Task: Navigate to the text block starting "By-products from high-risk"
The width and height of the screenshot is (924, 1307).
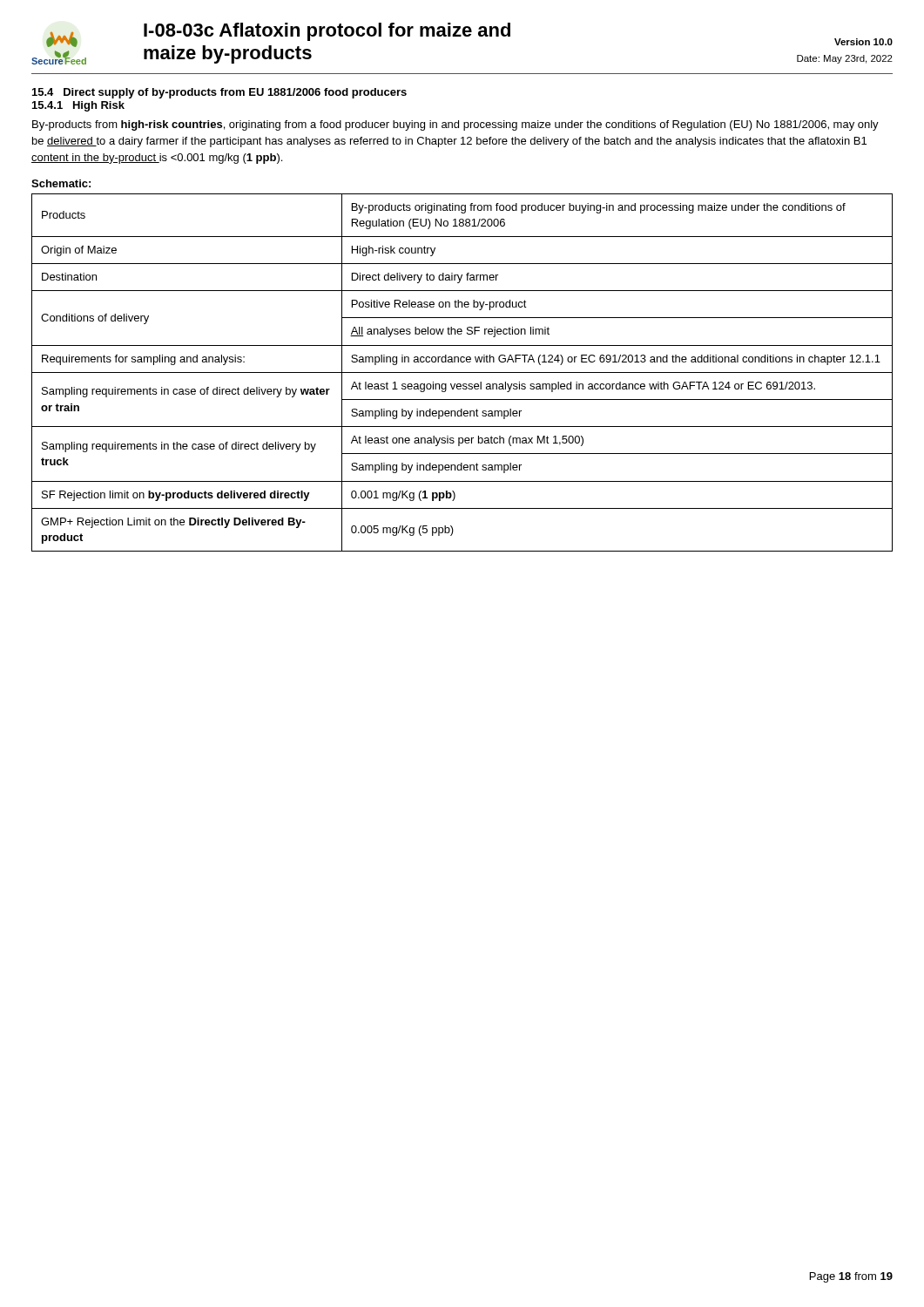Action: [455, 141]
